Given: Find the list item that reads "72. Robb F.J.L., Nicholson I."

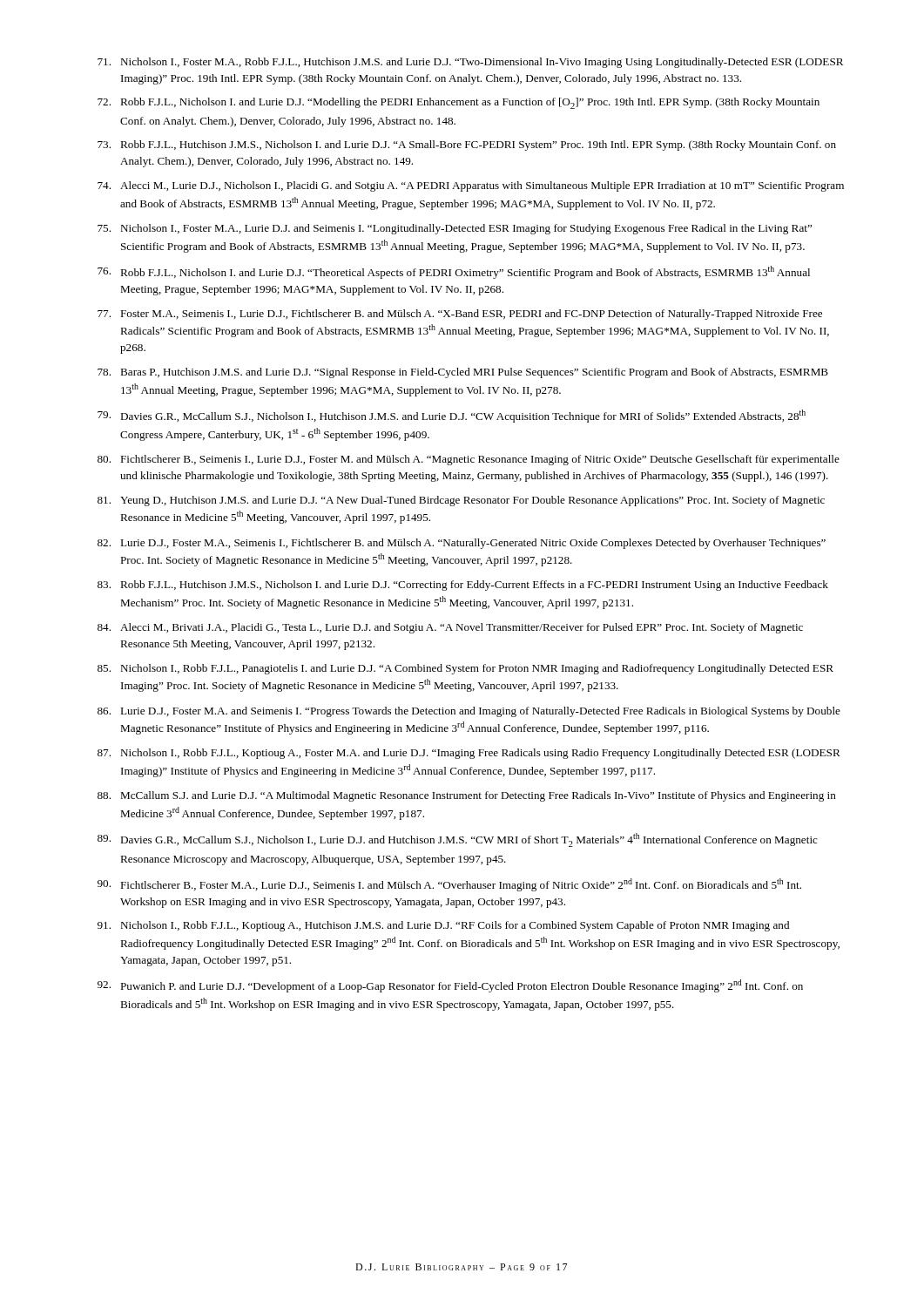Looking at the screenshot, I should pyautogui.click(x=462, y=112).
